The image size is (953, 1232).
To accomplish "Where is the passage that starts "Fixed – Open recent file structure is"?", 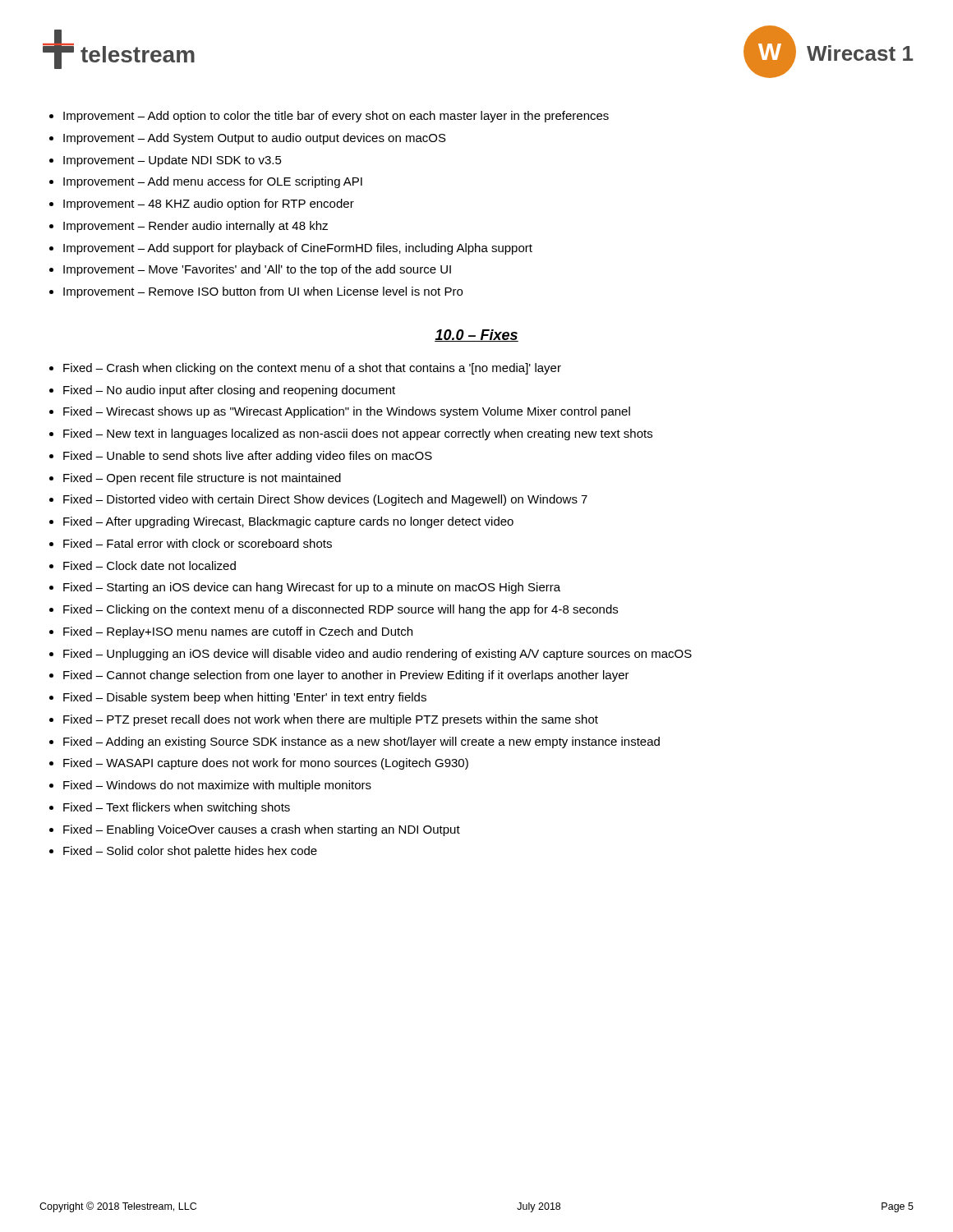I will tap(202, 477).
